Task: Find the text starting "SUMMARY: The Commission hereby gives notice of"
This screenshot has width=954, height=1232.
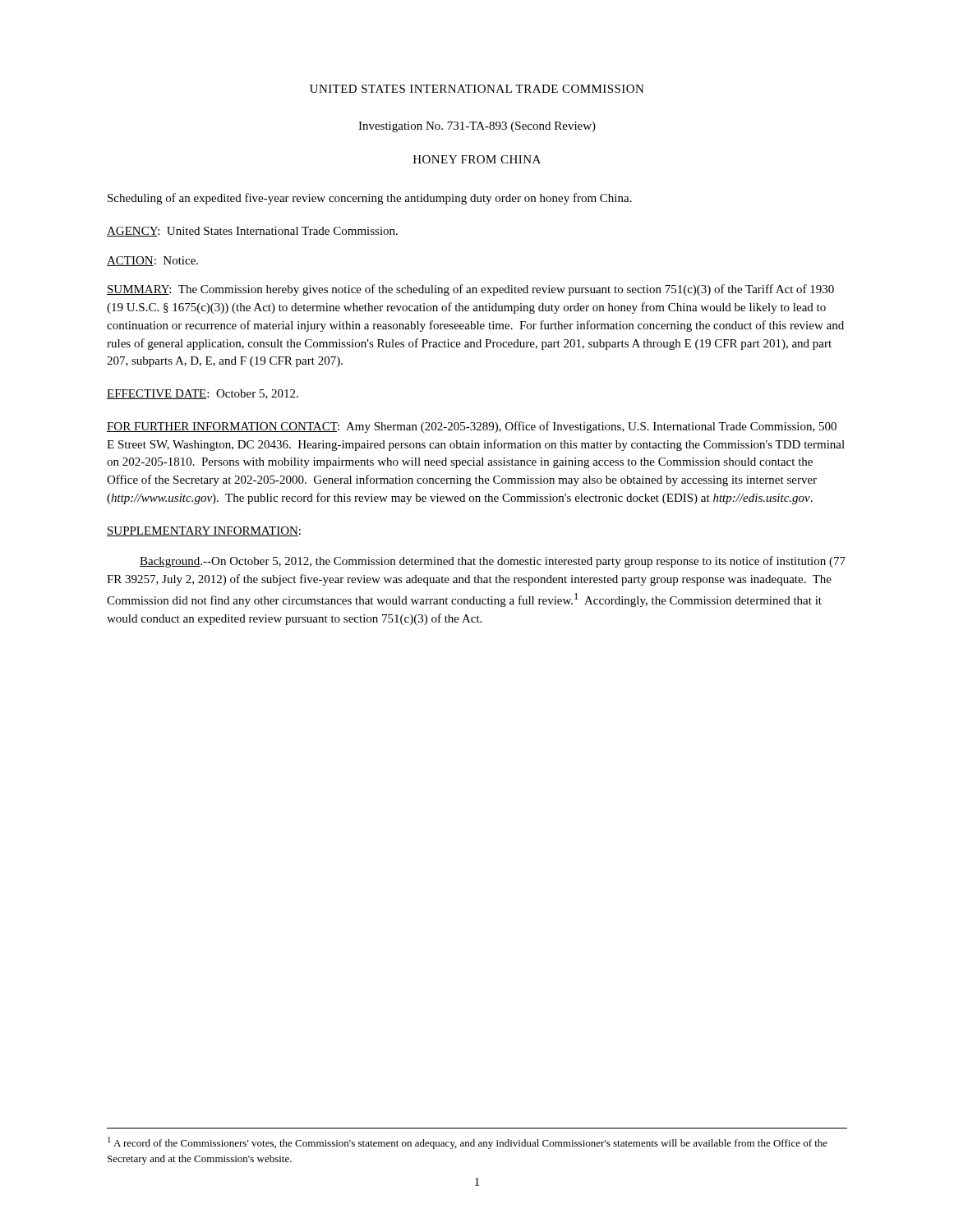Action: tap(475, 325)
